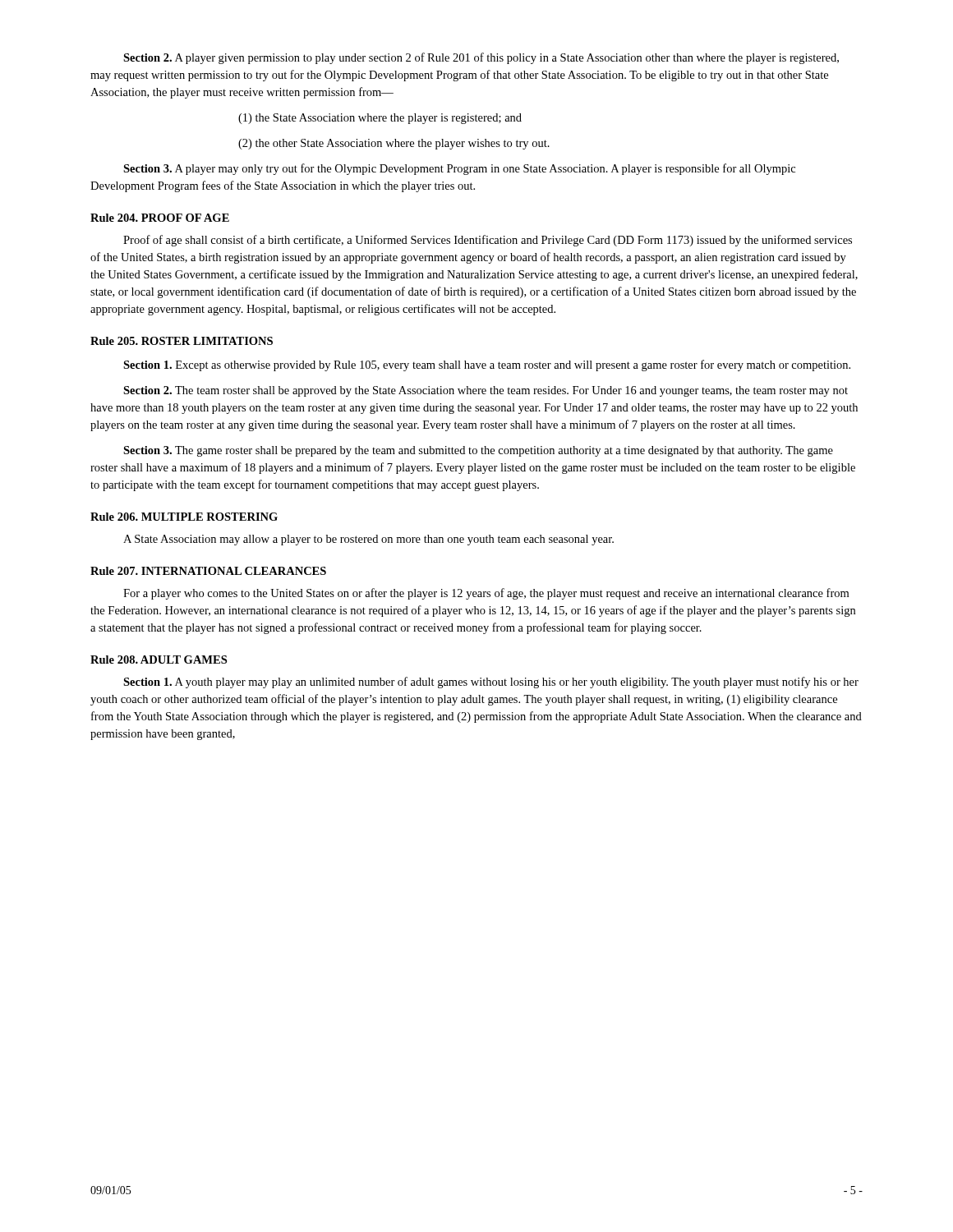Find the element starting "Rule 204. PROOF"

pyautogui.click(x=160, y=218)
